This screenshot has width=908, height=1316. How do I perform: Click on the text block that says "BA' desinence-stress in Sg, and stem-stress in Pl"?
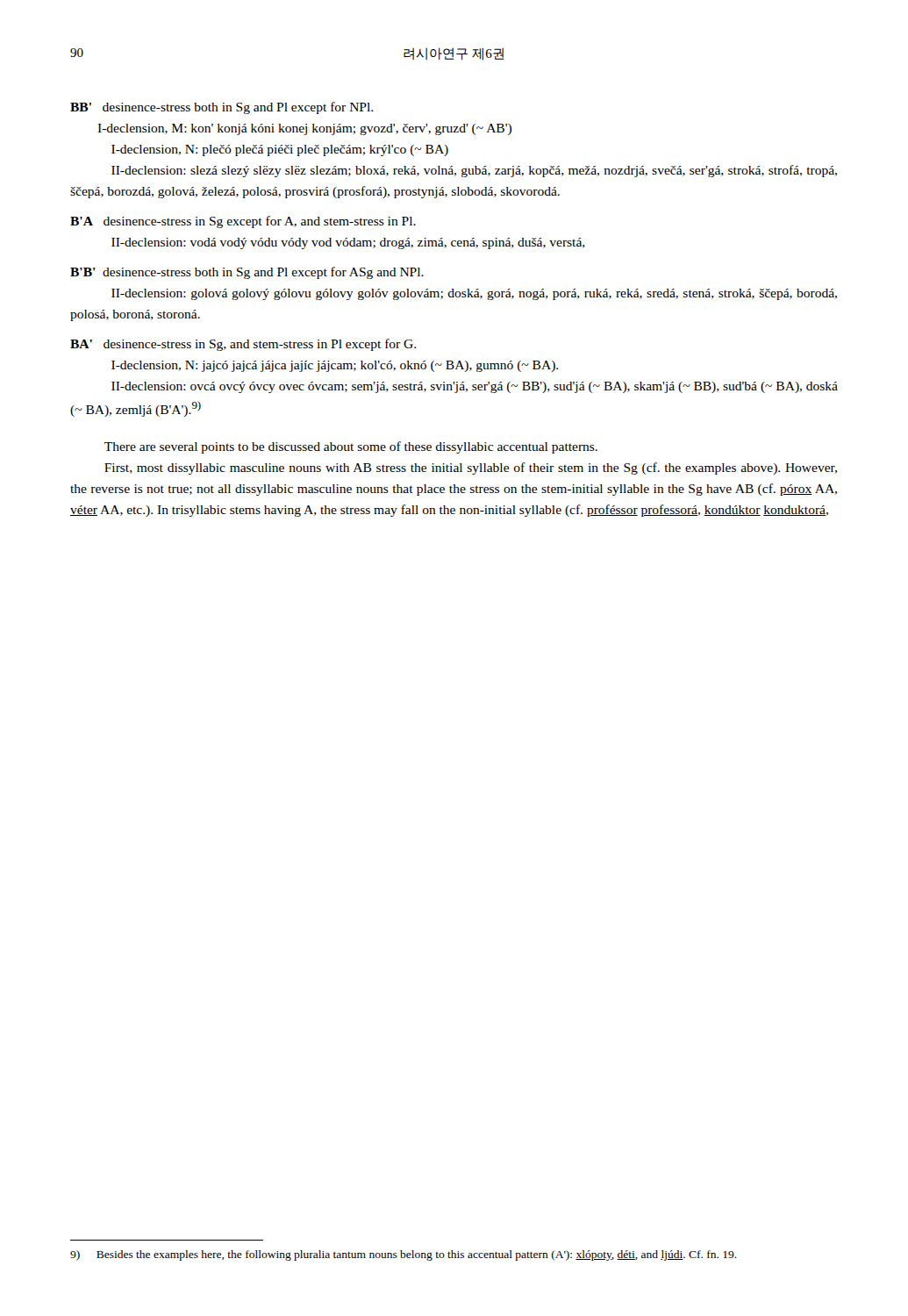pos(244,344)
